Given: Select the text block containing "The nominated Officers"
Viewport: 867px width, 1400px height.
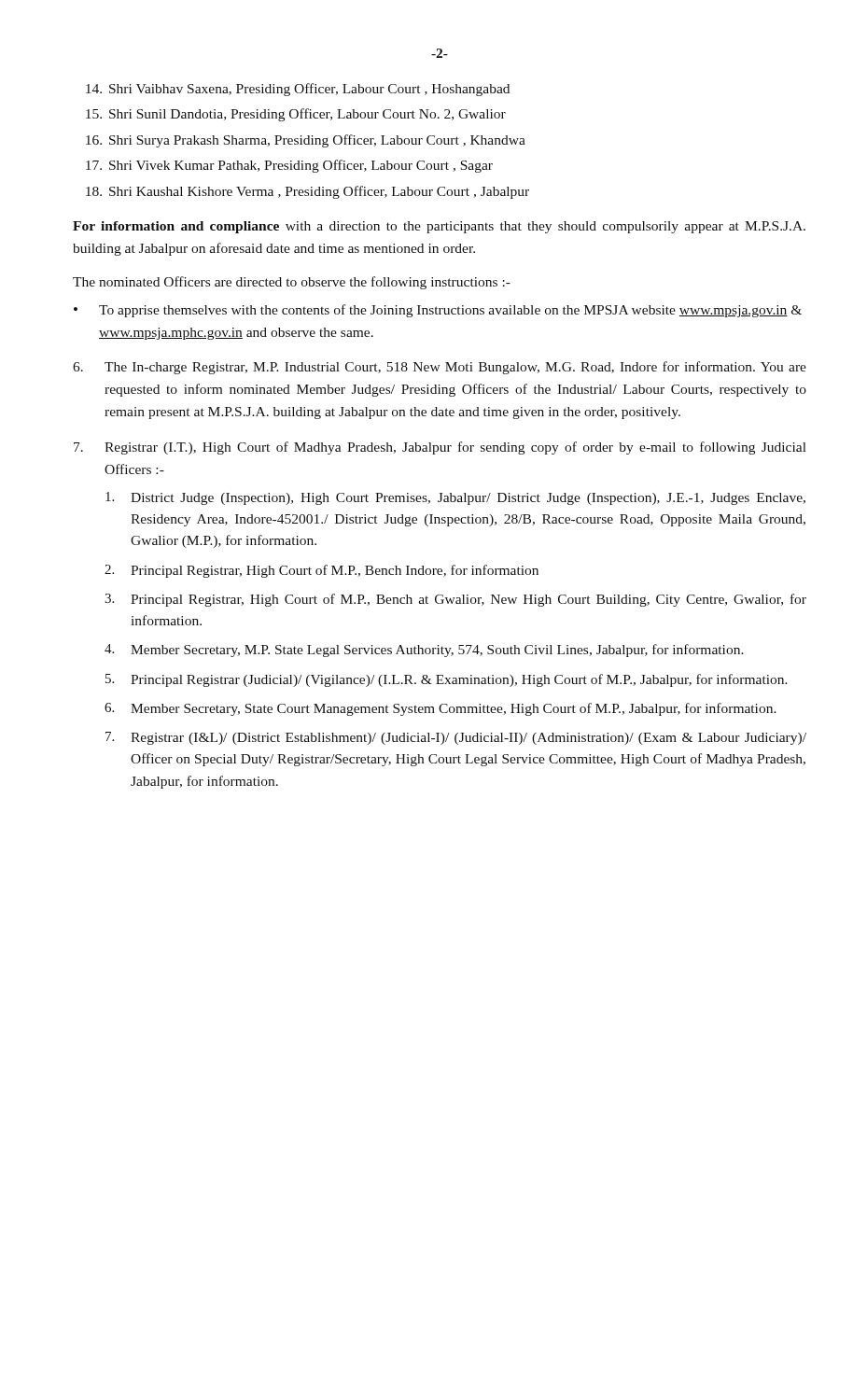Looking at the screenshot, I should point(292,282).
